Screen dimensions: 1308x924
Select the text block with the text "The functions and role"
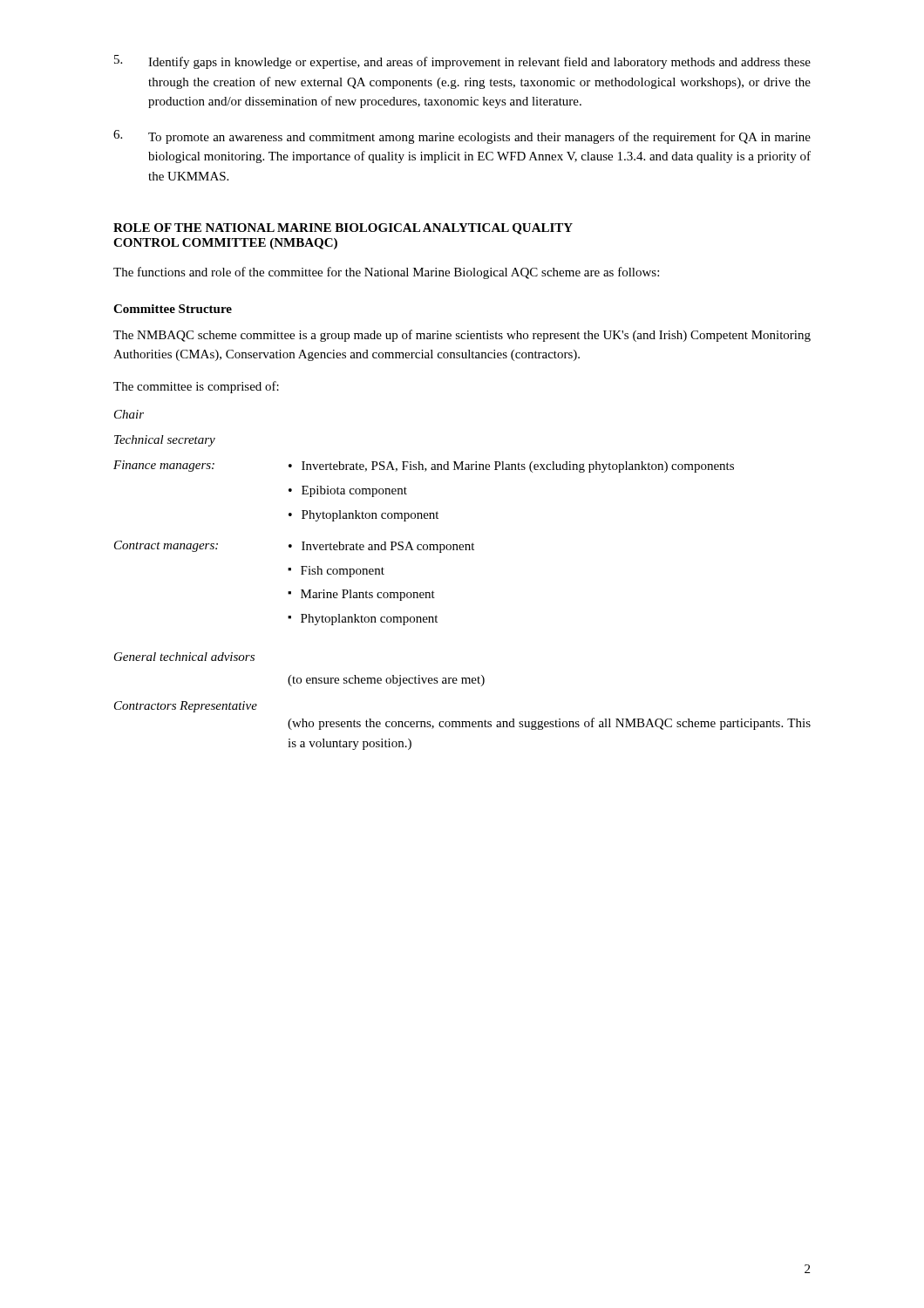tap(387, 272)
